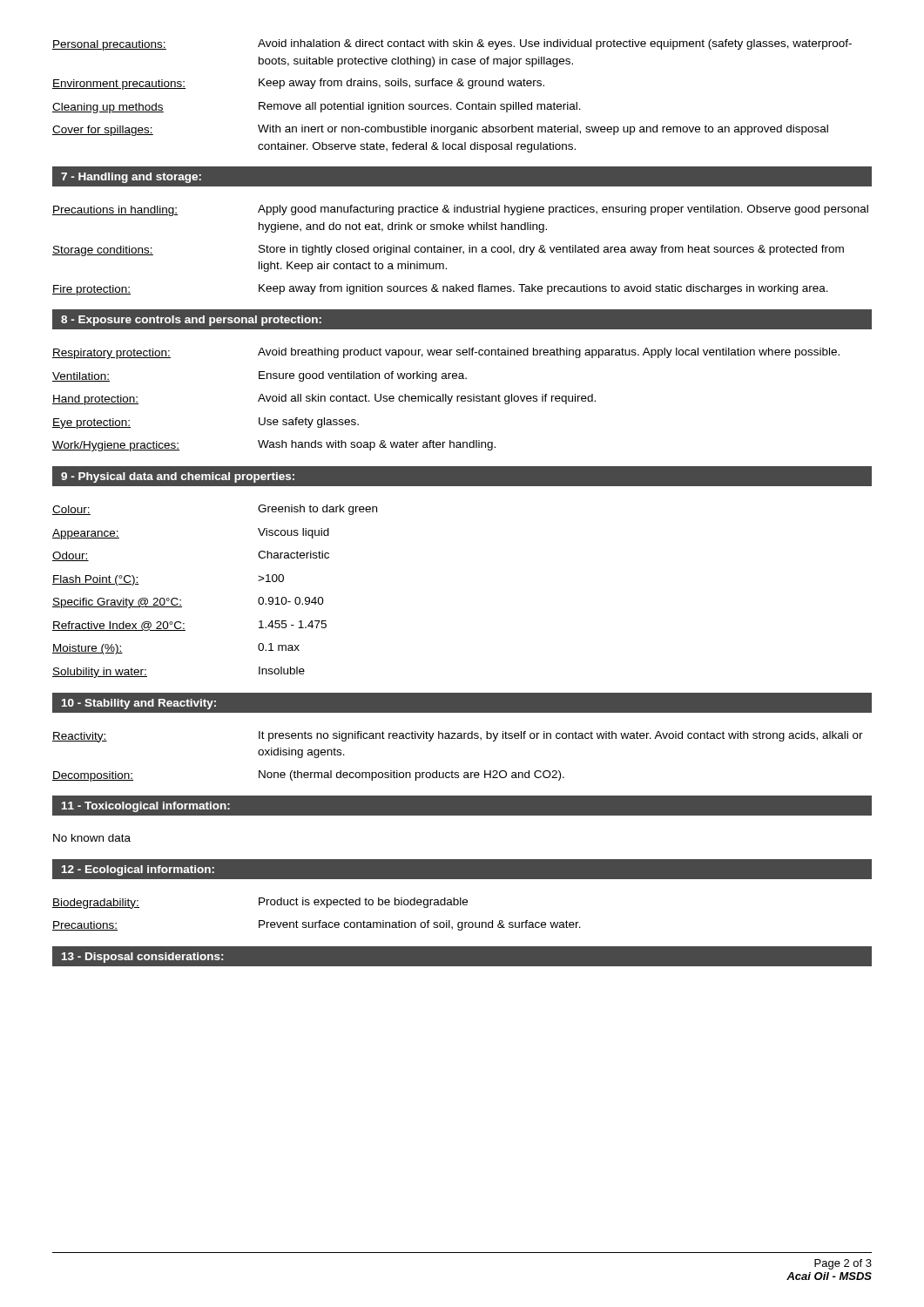Find the text block that says "Cover for spillages: With an inert"

(462, 137)
